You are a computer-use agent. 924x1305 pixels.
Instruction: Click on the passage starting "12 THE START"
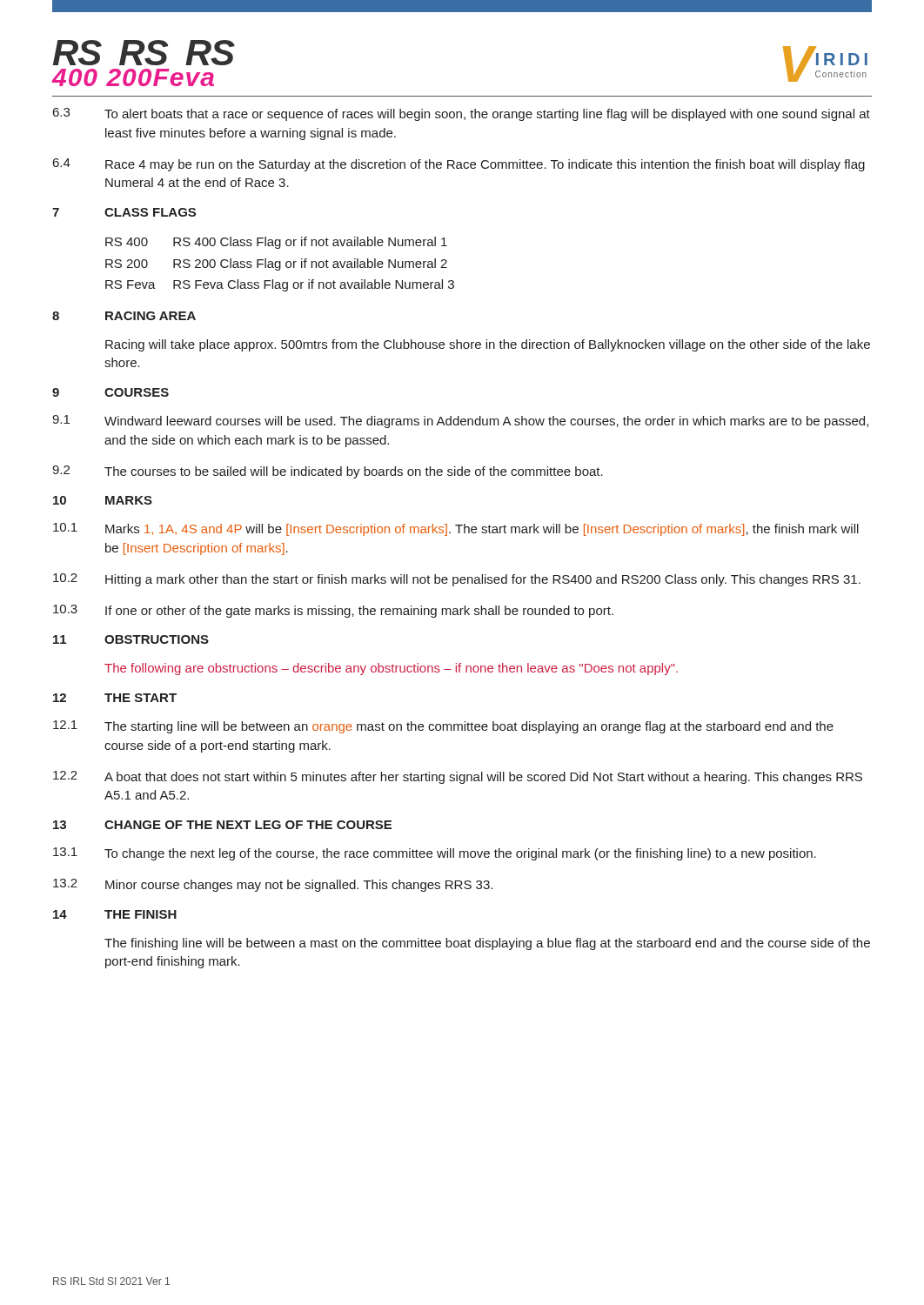coord(114,697)
